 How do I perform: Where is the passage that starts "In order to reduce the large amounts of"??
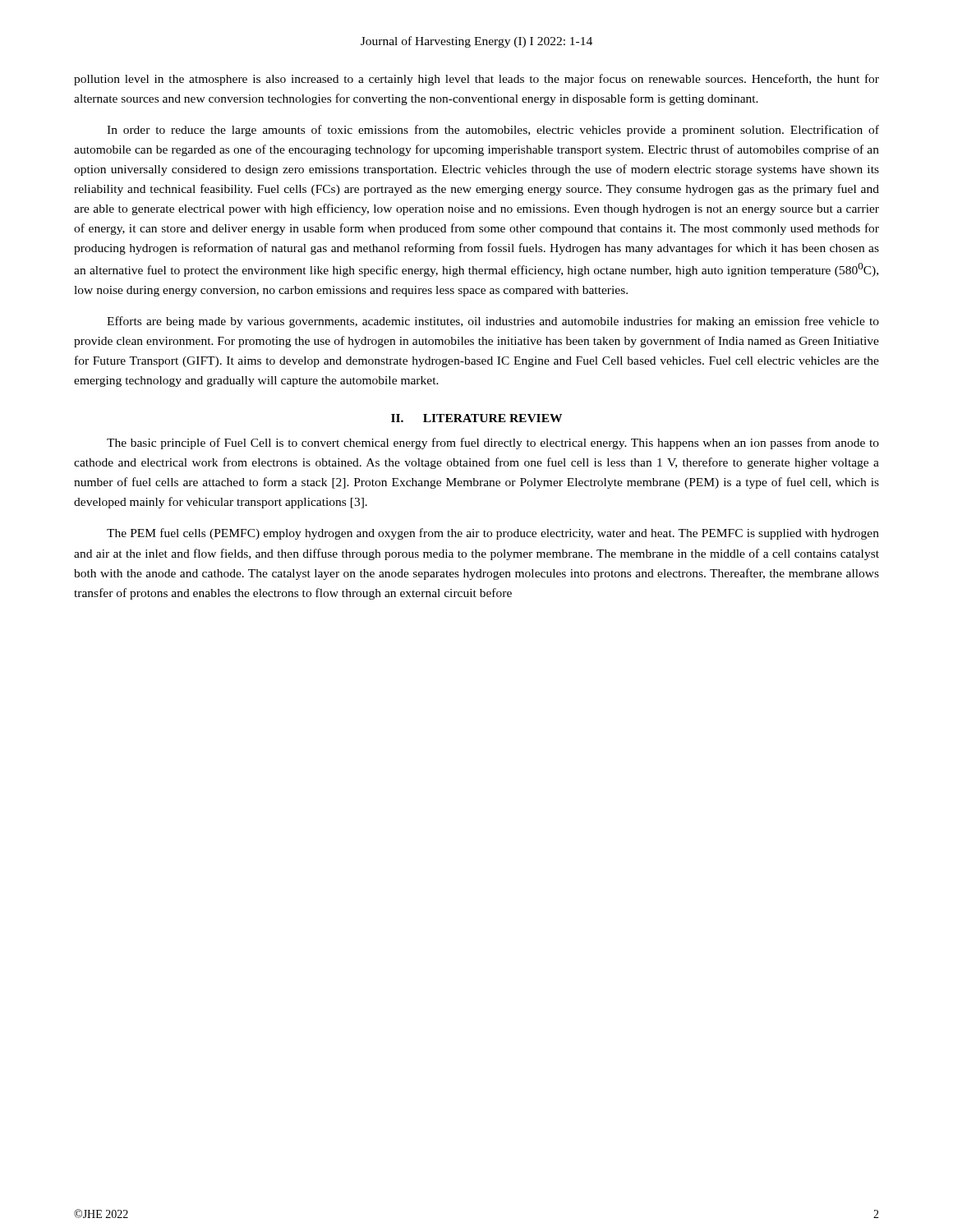click(476, 210)
